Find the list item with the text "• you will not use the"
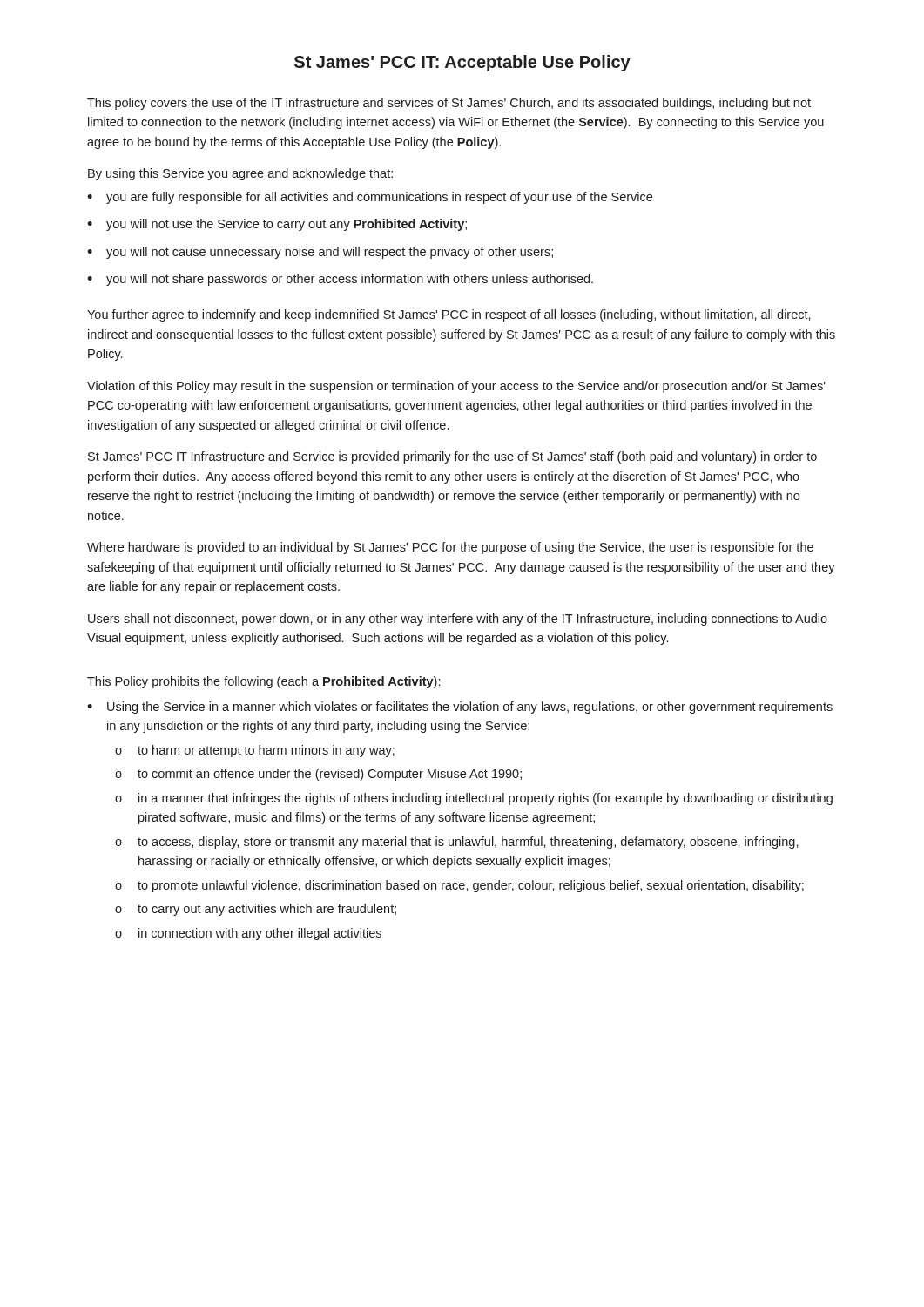This screenshot has width=924, height=1307. pos(278,225)
